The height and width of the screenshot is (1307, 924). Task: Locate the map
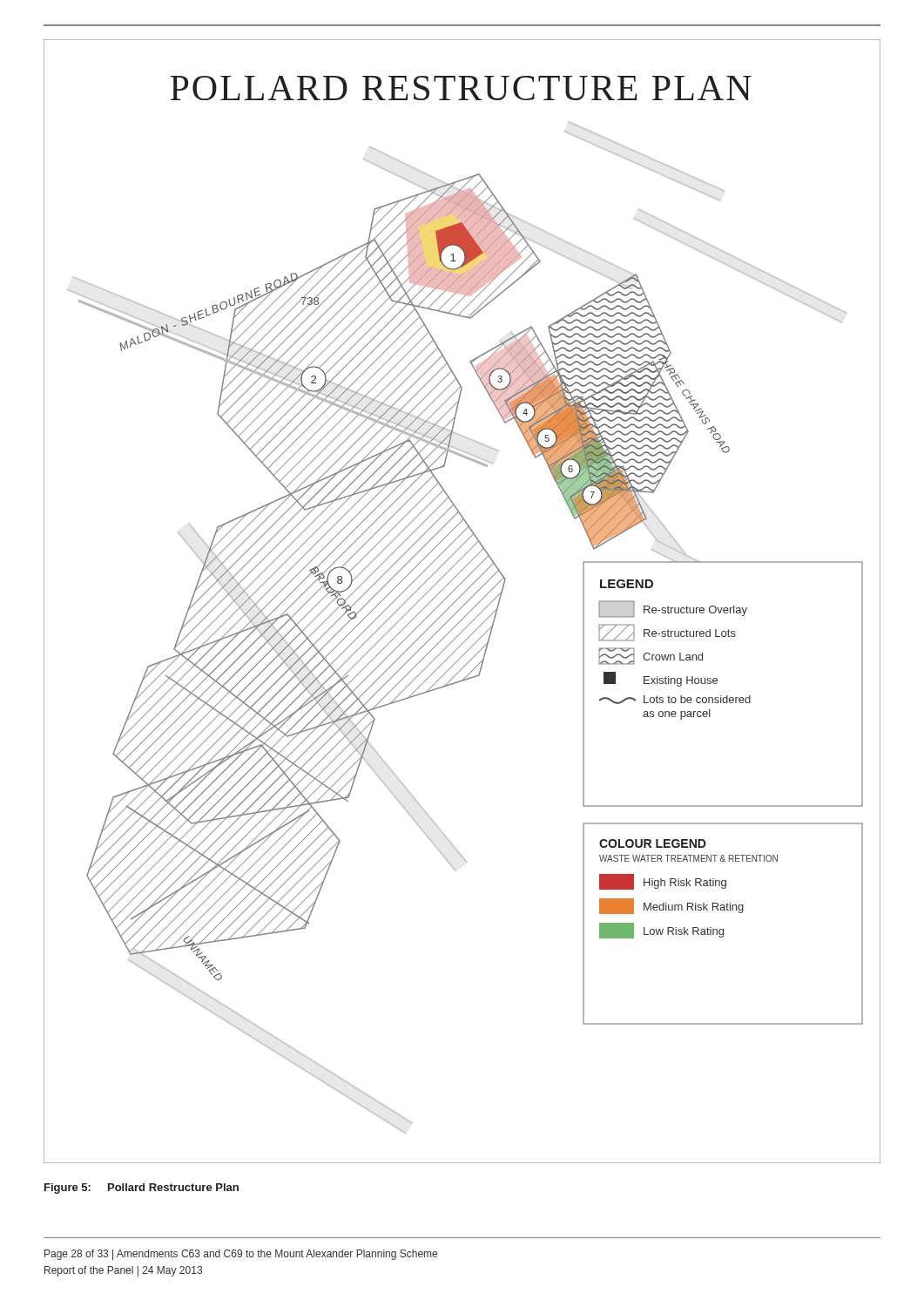coord(462,601)
